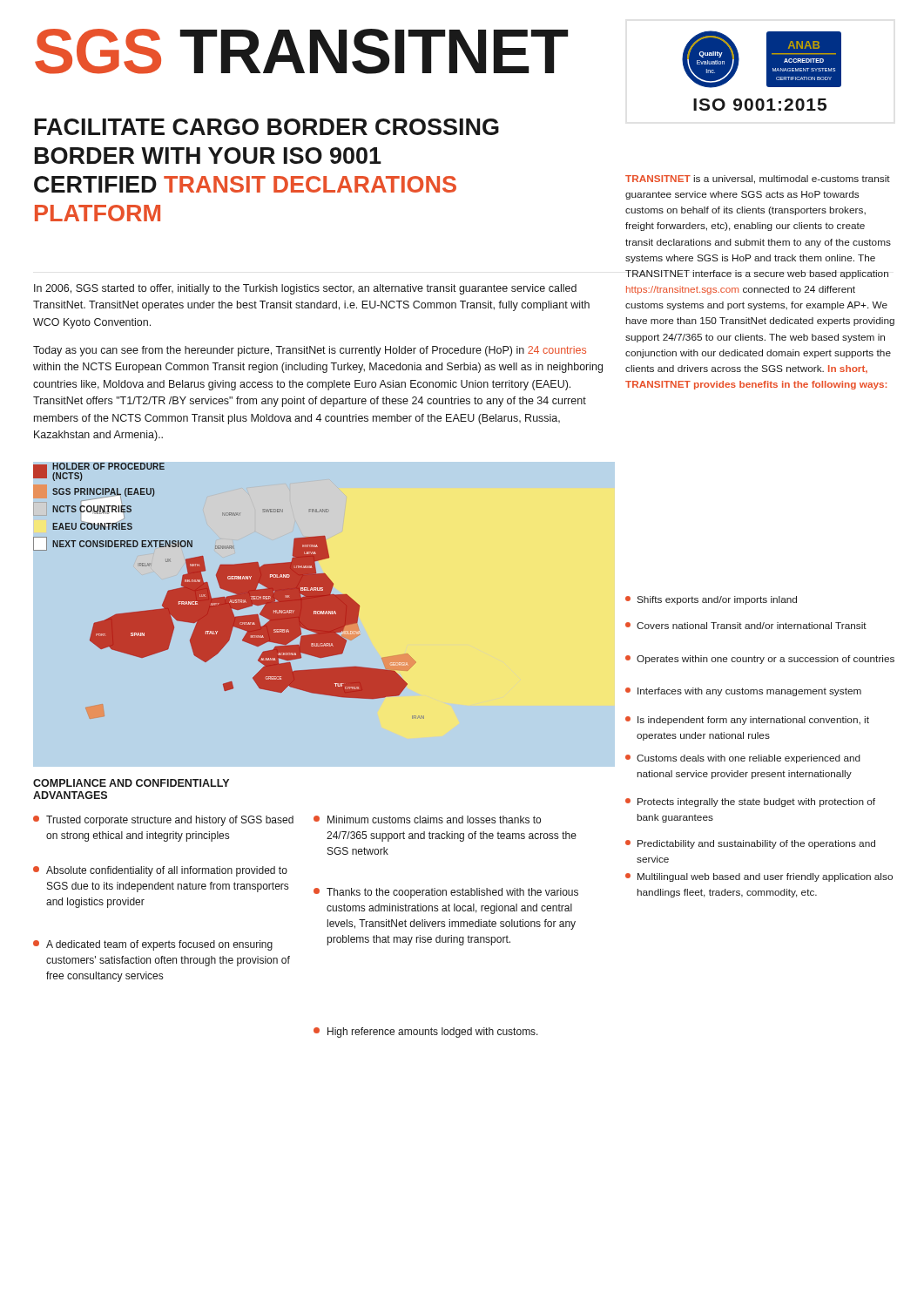
Task: Navigate to the text starting "Trusted corporate structure and"
Action: (x=164, y=828)
